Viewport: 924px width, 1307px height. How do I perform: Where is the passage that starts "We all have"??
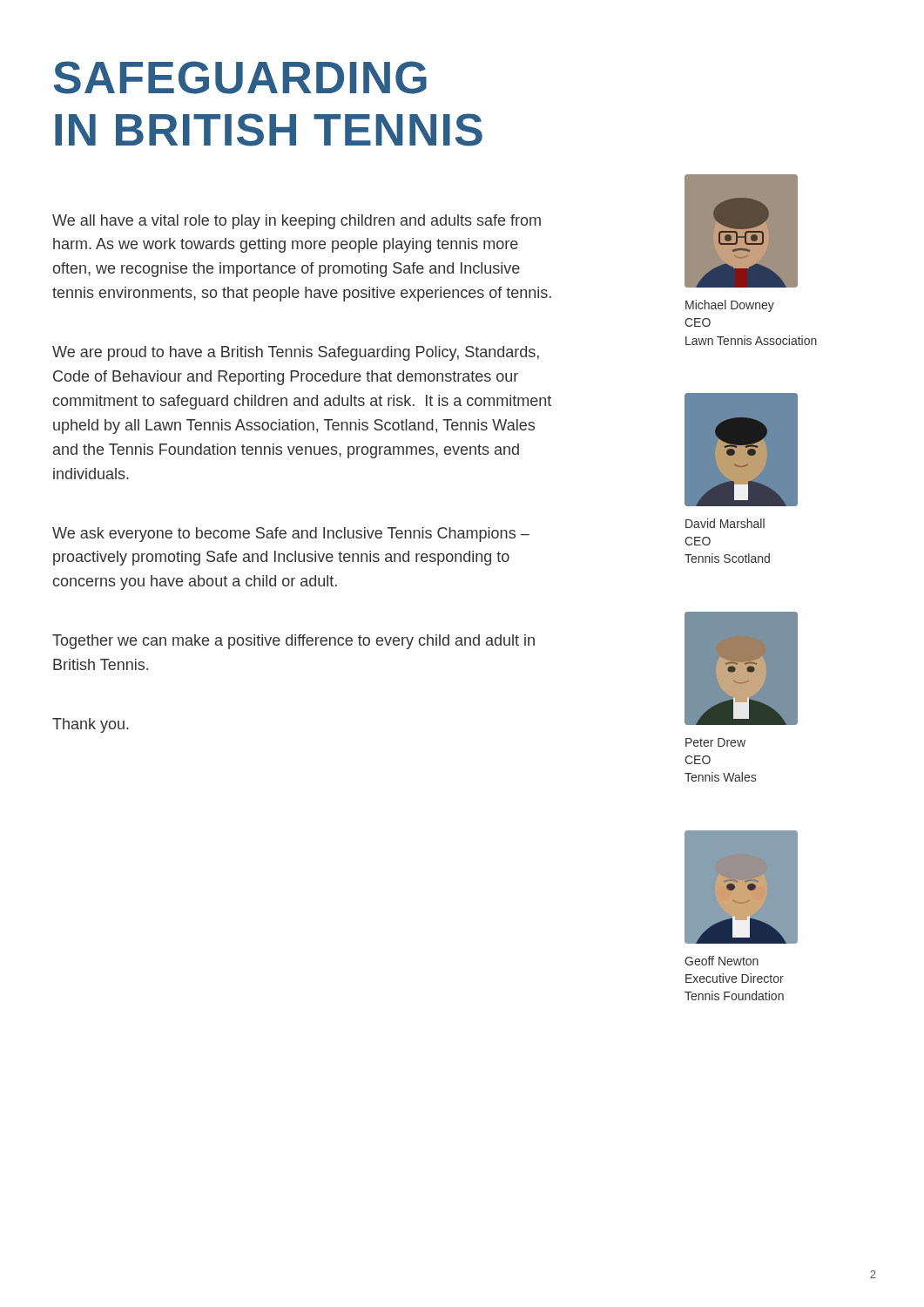coord(302,256)
